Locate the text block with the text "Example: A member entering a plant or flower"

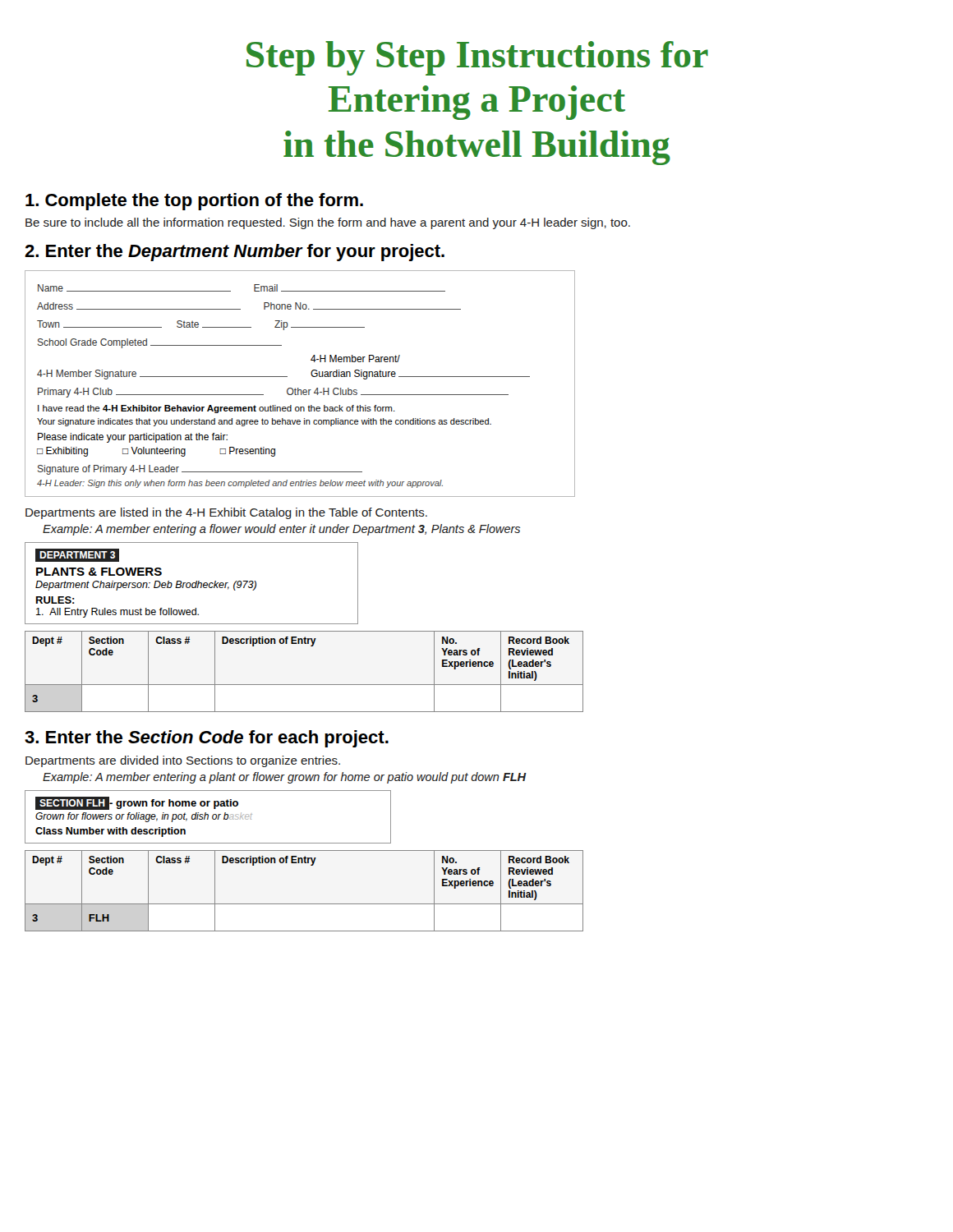click(284, 777)
